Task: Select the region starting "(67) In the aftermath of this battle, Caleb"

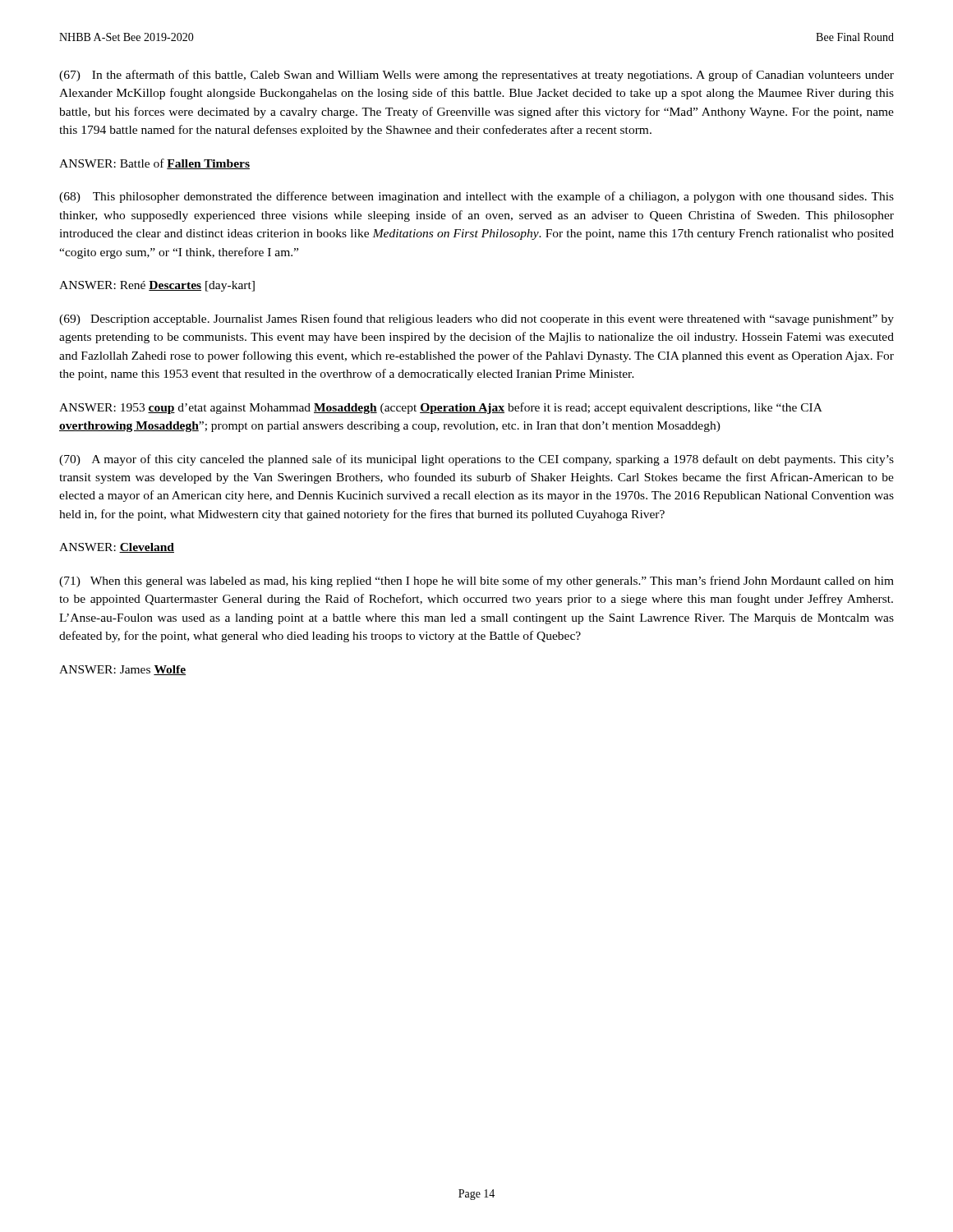Action: pos(476,103)
